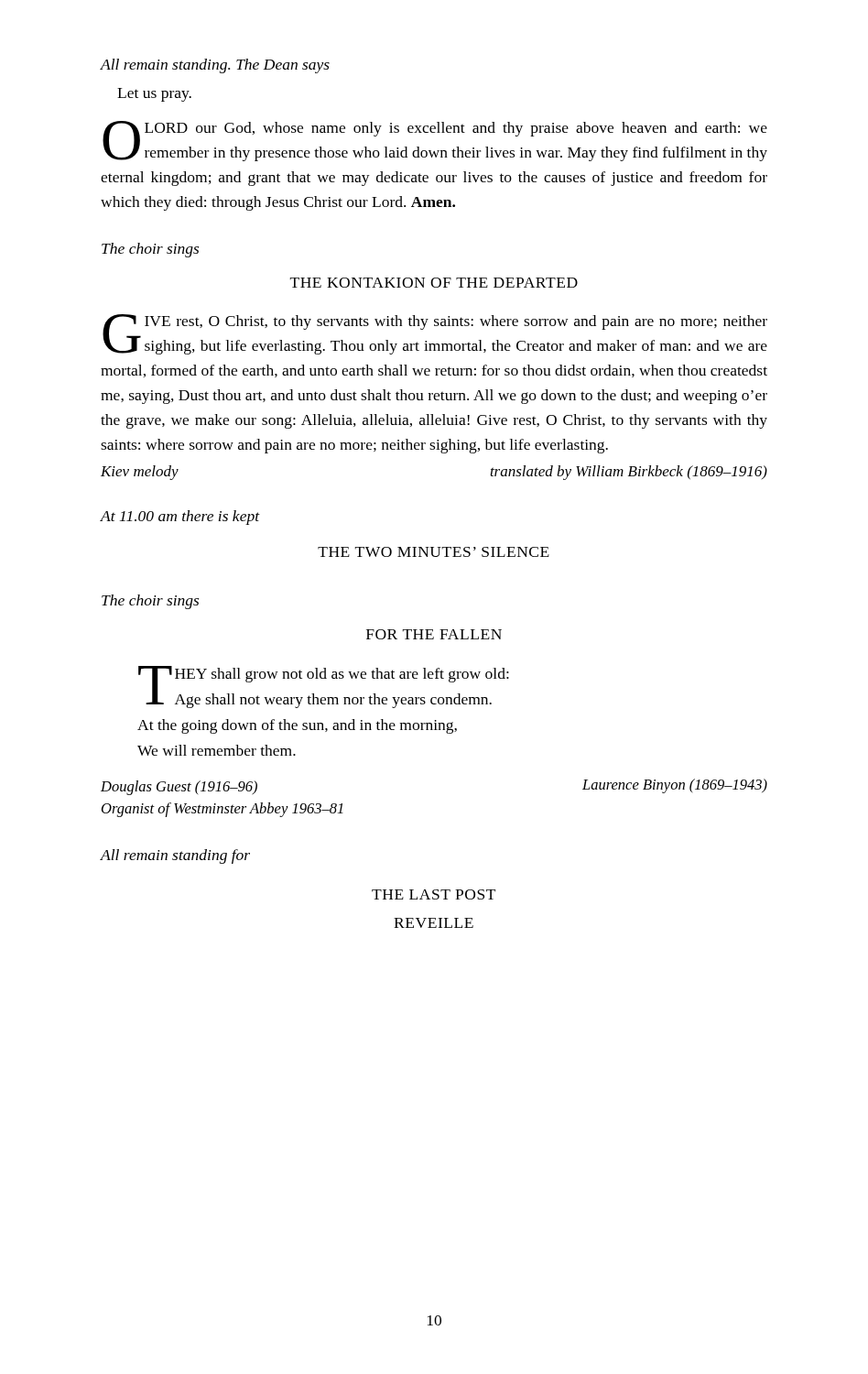Screen dimensions: 1374x868
Task: Navigate to the passage starting "At 11.00 am there is"
Action: (x=180, y=516)
